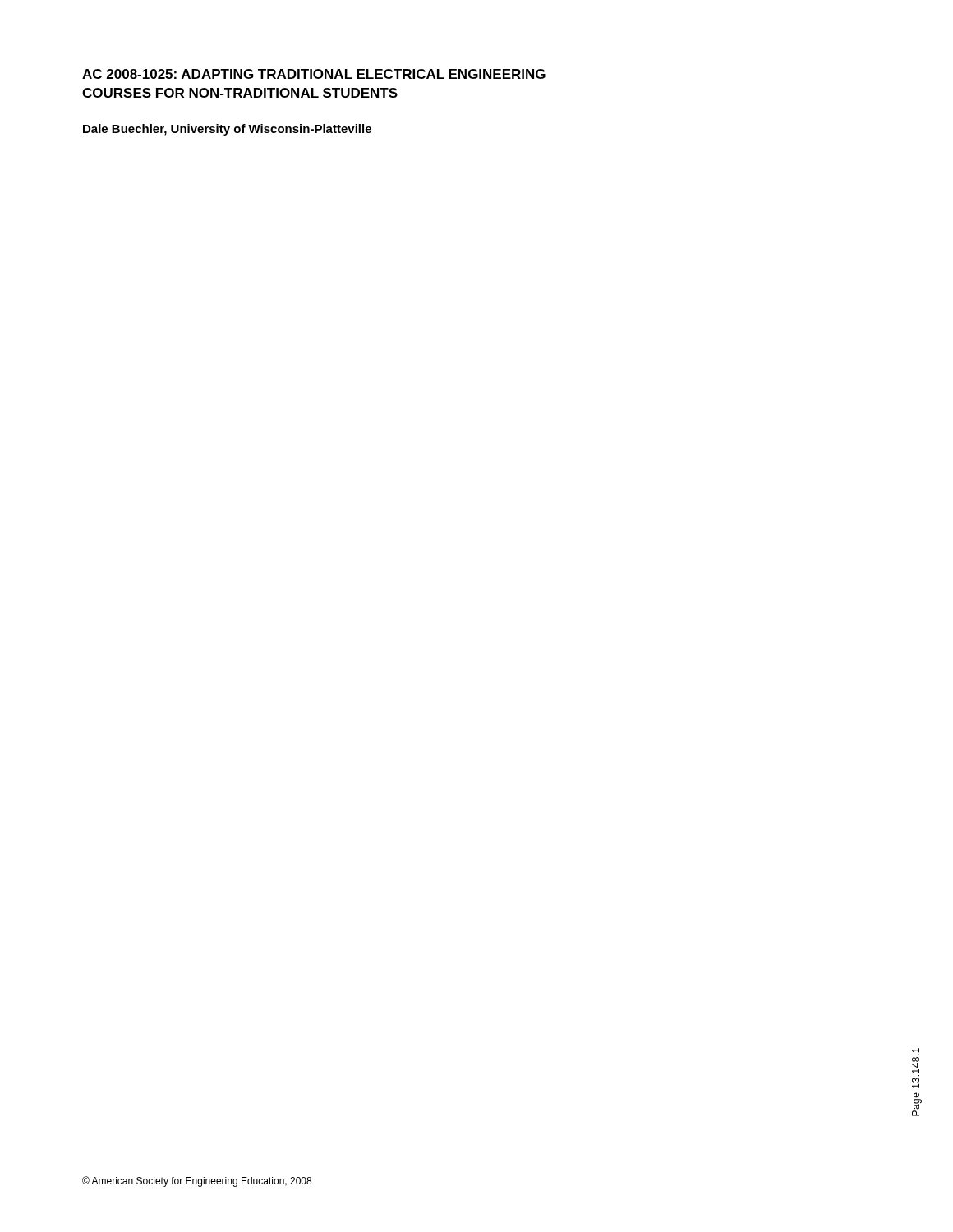Find the title on this page that starts "AC 2008-1025: ADAPTING TRADITIONAL ELECTRICAL ENGINEERING"
This screenshot has height=1232, width=953.
pyautogui.click(x=314, y=84)
